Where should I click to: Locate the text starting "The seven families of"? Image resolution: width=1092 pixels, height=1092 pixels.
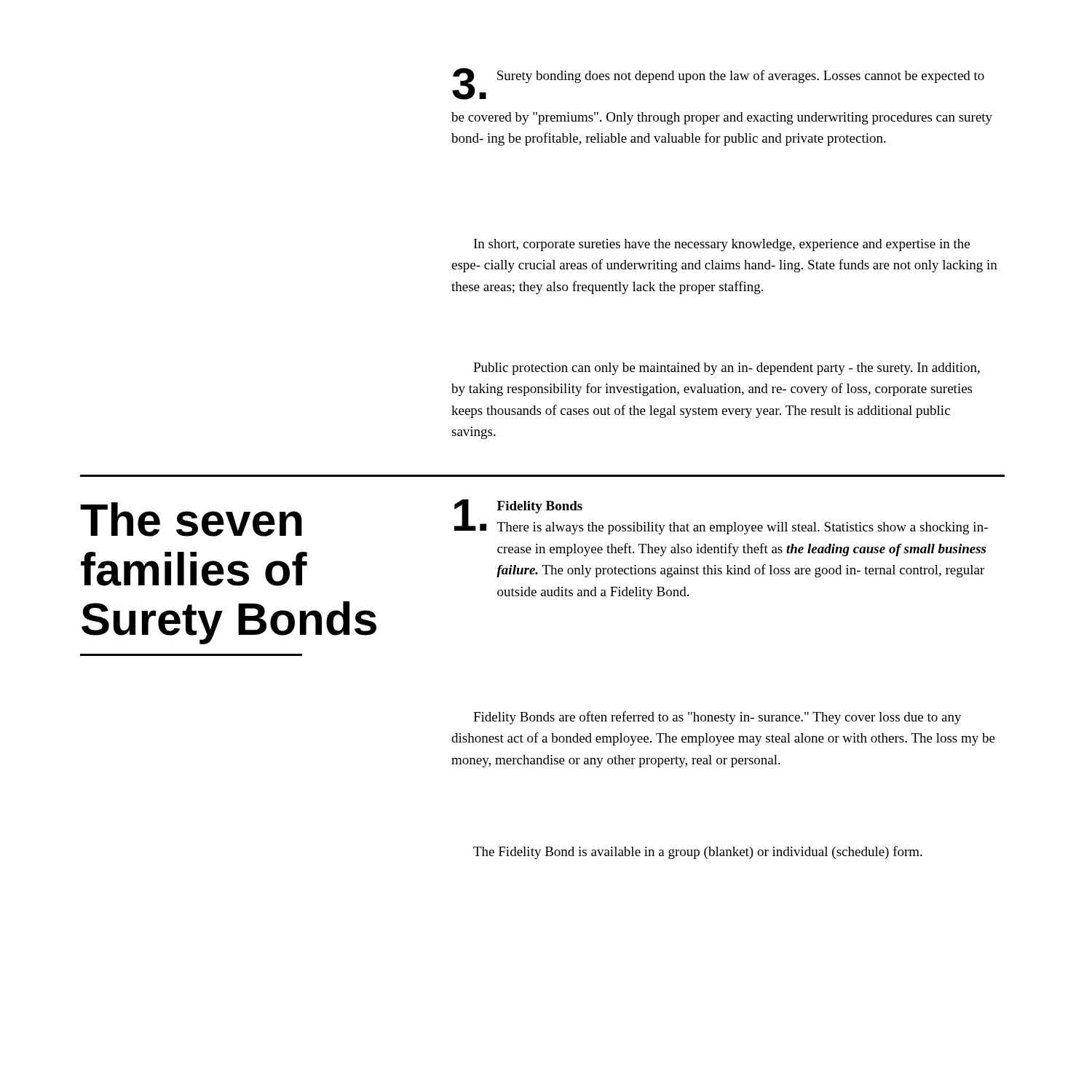[229, 575]
